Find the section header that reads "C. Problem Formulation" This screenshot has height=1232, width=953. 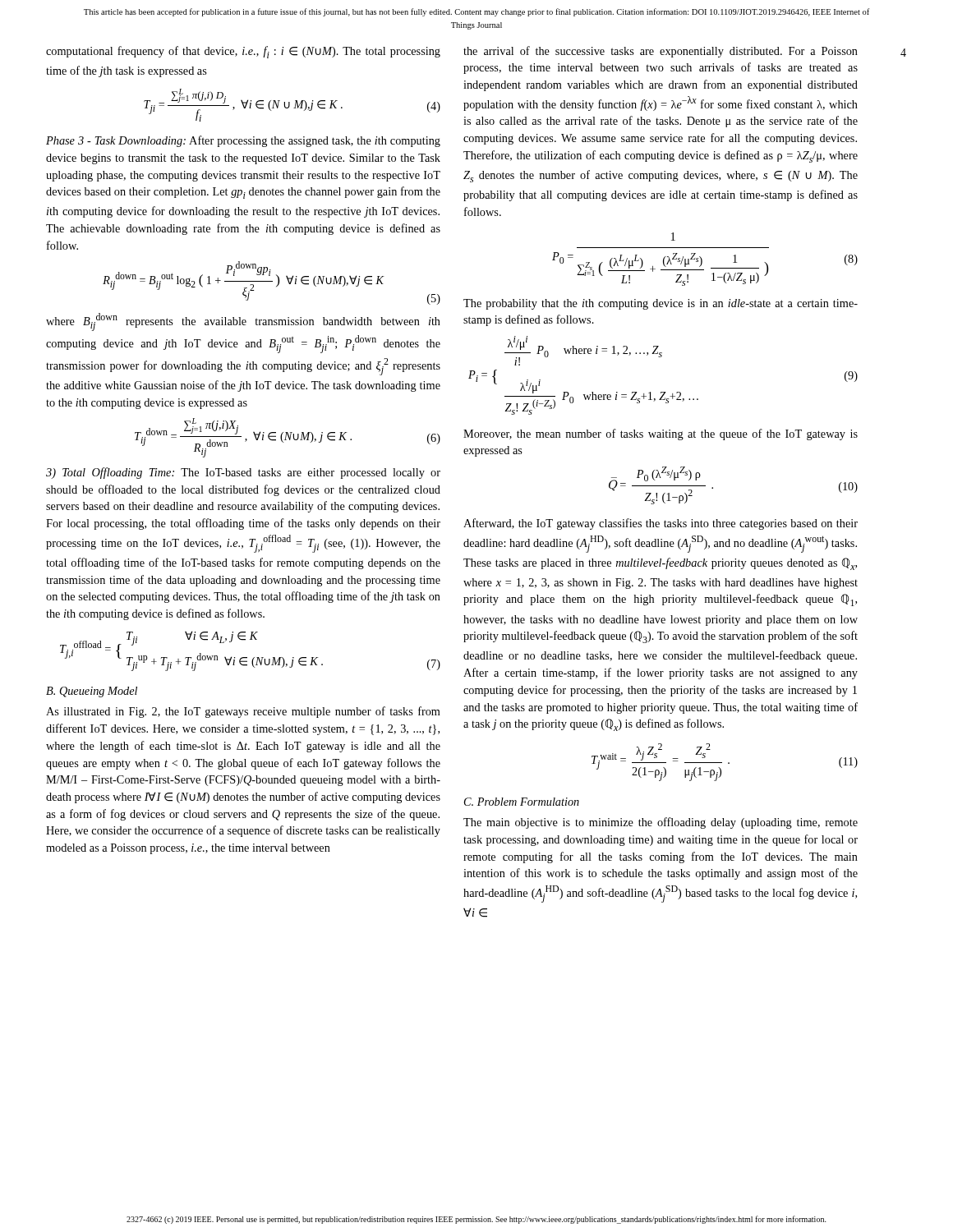click(x=521, y=801)
